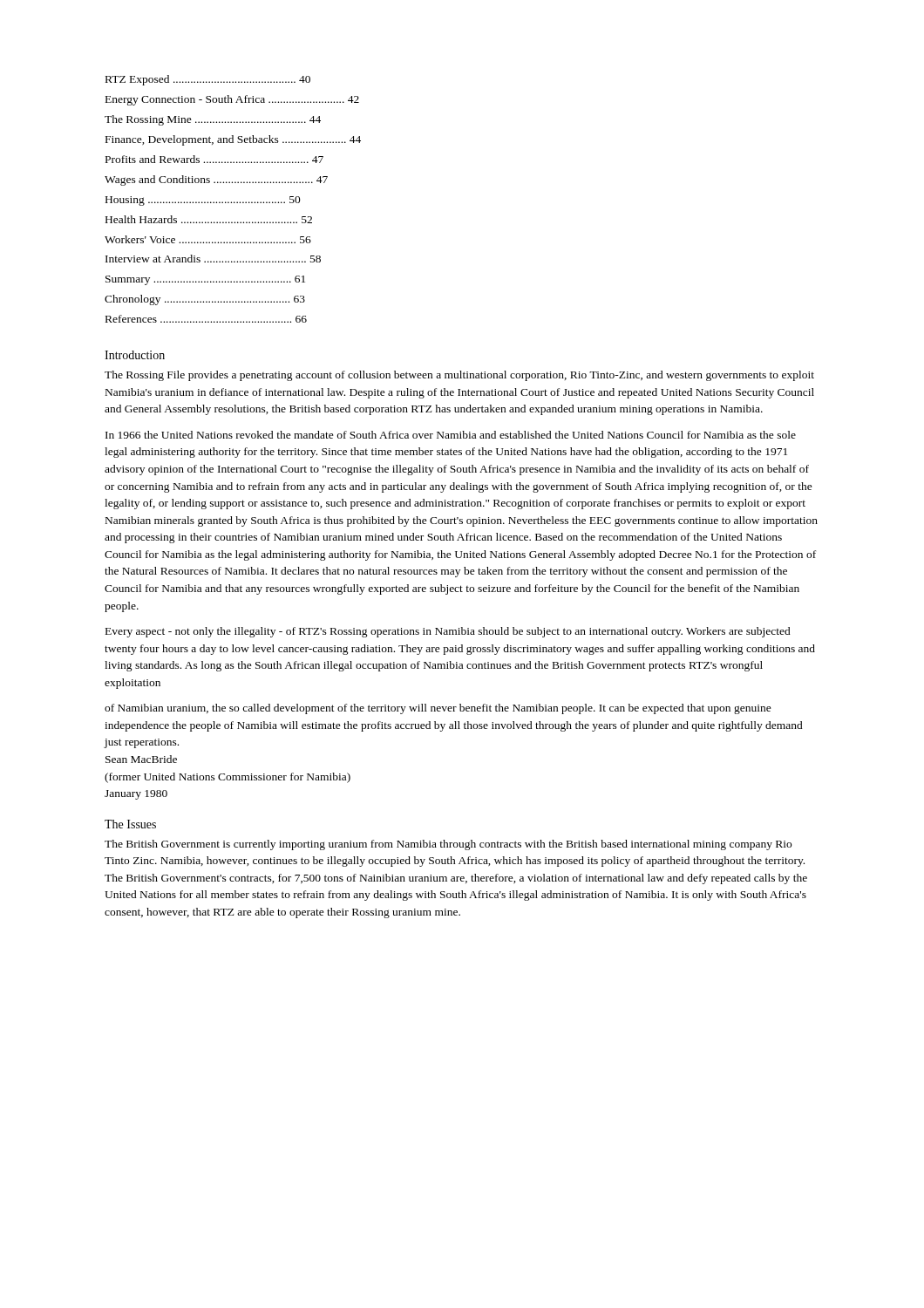Image resolution: width=924 pixels, height=1308 pixels.
Task: Point to the element starting "The Rossing Mine"
Action: (x=213, y=119)
